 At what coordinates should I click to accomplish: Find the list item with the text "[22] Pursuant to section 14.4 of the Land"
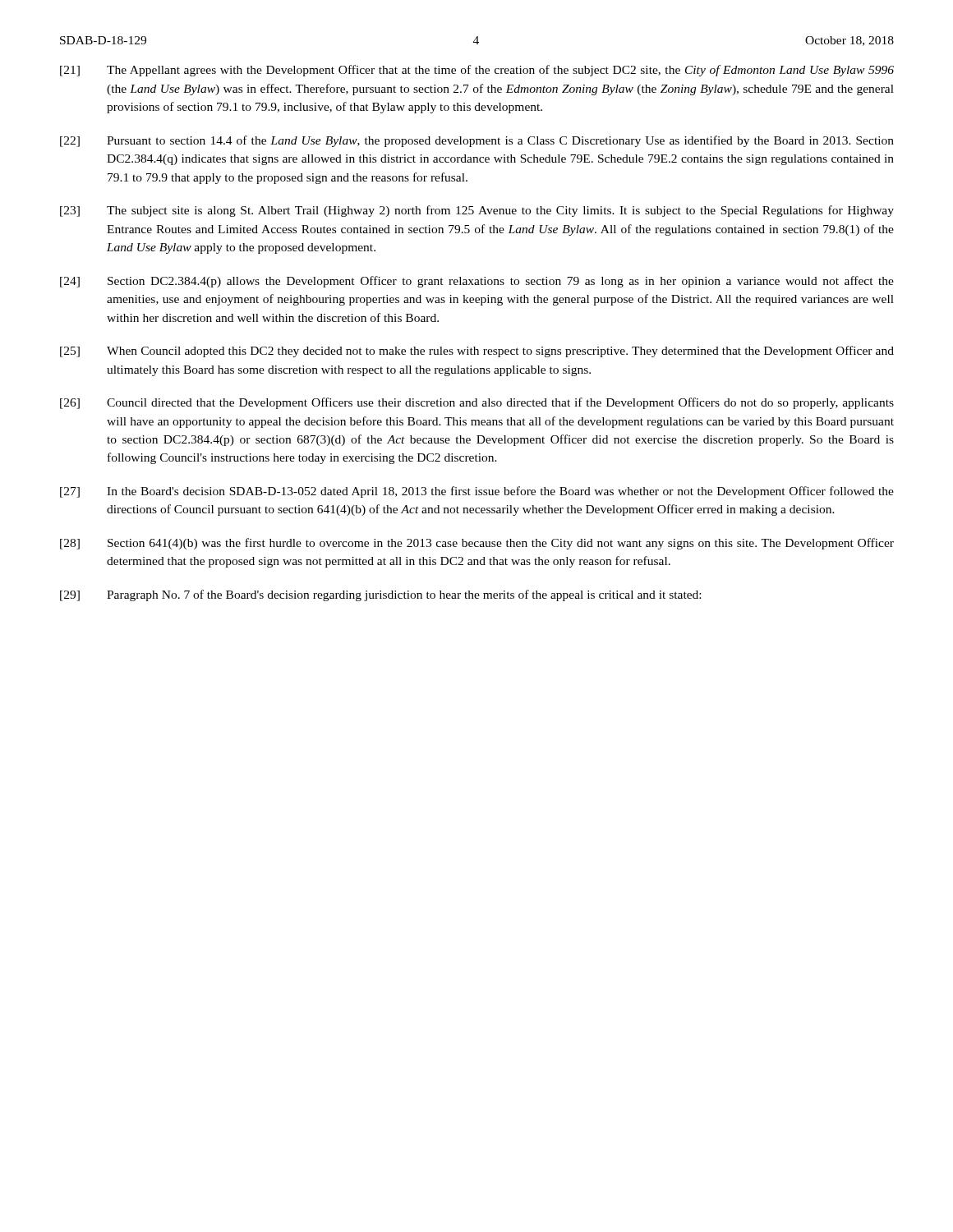point(476,159)
